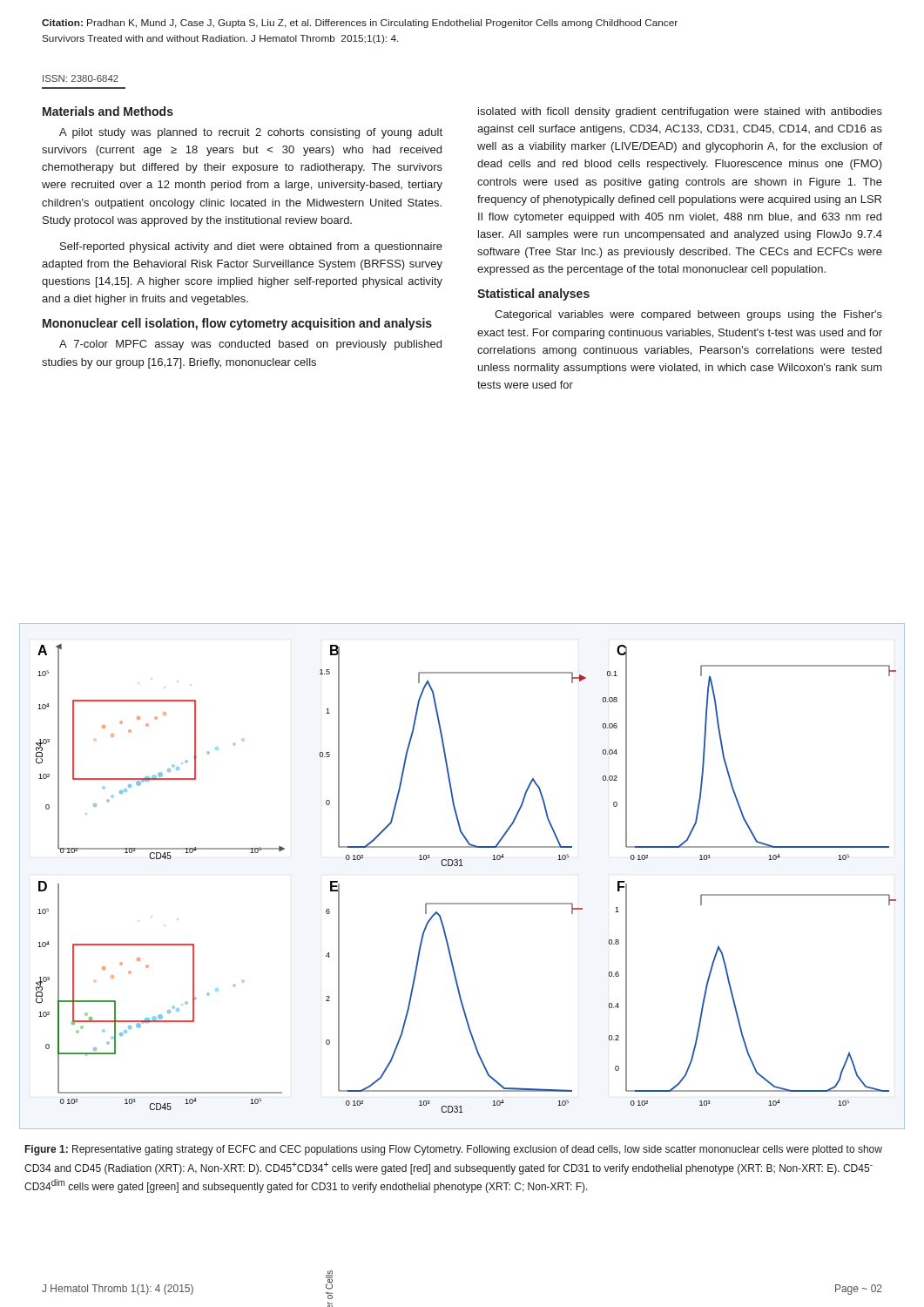Locate the text starting "isolated with ficoll density gradient centrifugation were"
The width and height of the screenshot is (924, 1307).
tap(680, 190)
